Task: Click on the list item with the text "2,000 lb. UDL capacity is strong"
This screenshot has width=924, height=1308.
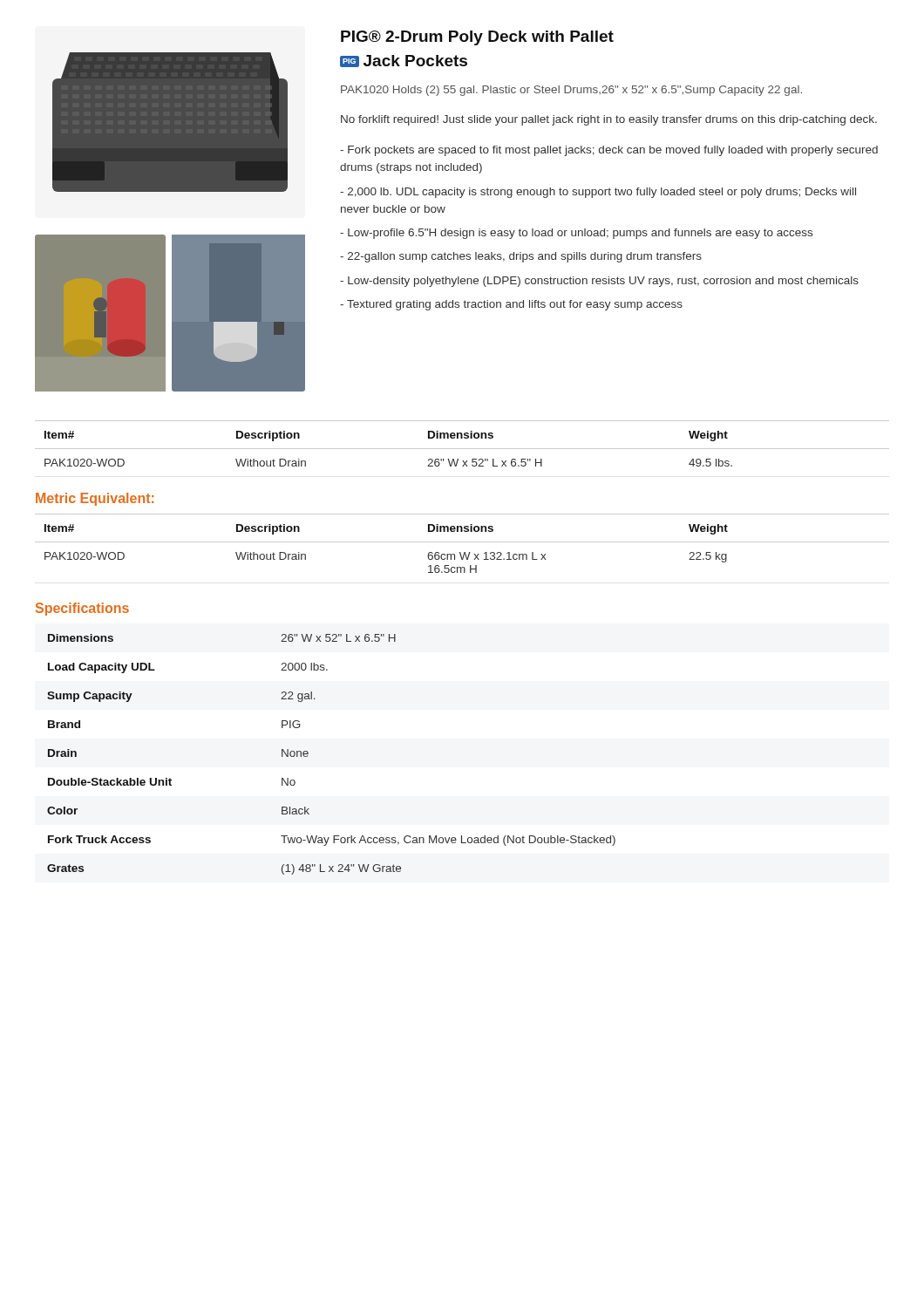Action: (598, 200)
